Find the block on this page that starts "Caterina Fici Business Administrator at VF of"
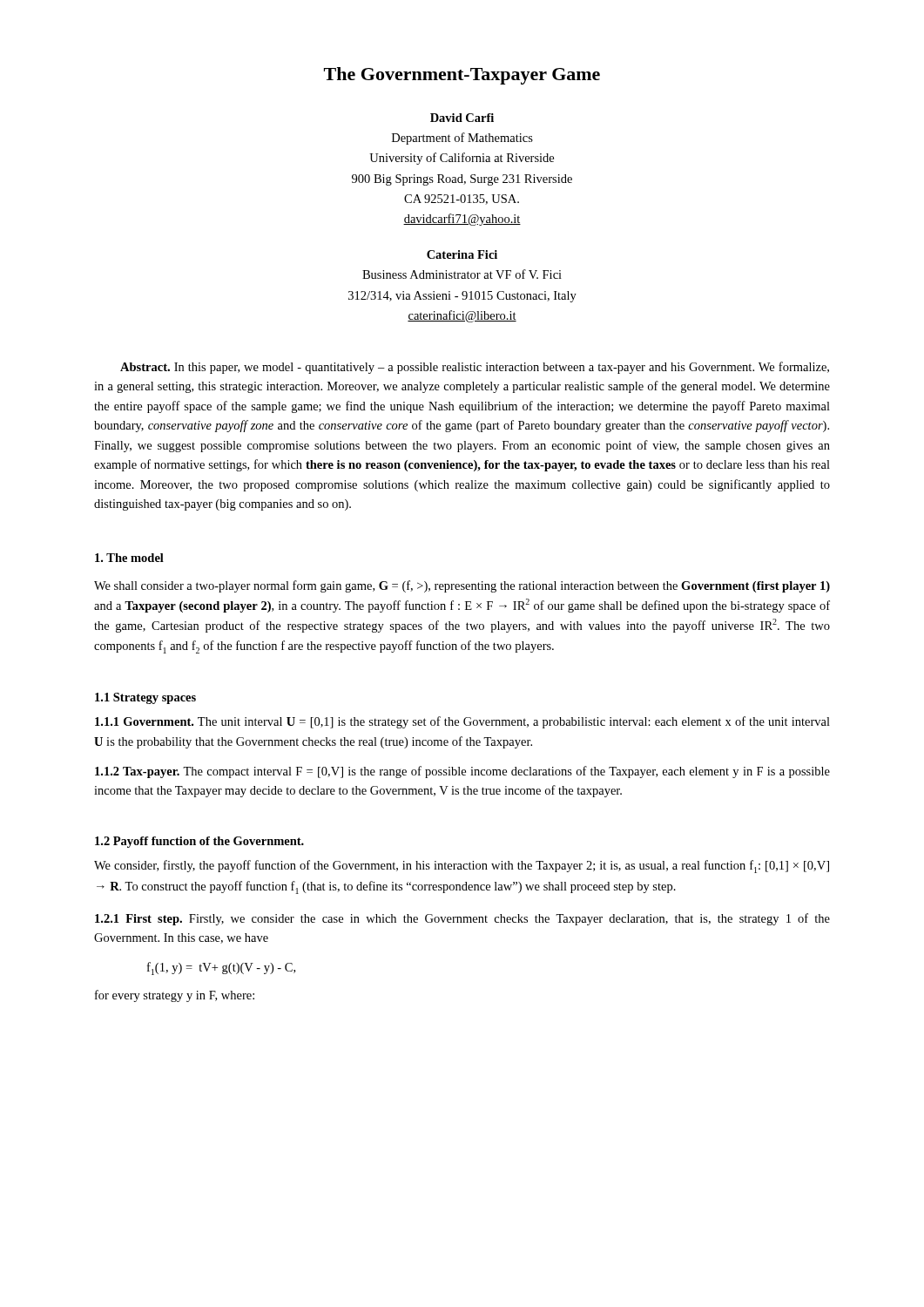 [x=462, y=285]
